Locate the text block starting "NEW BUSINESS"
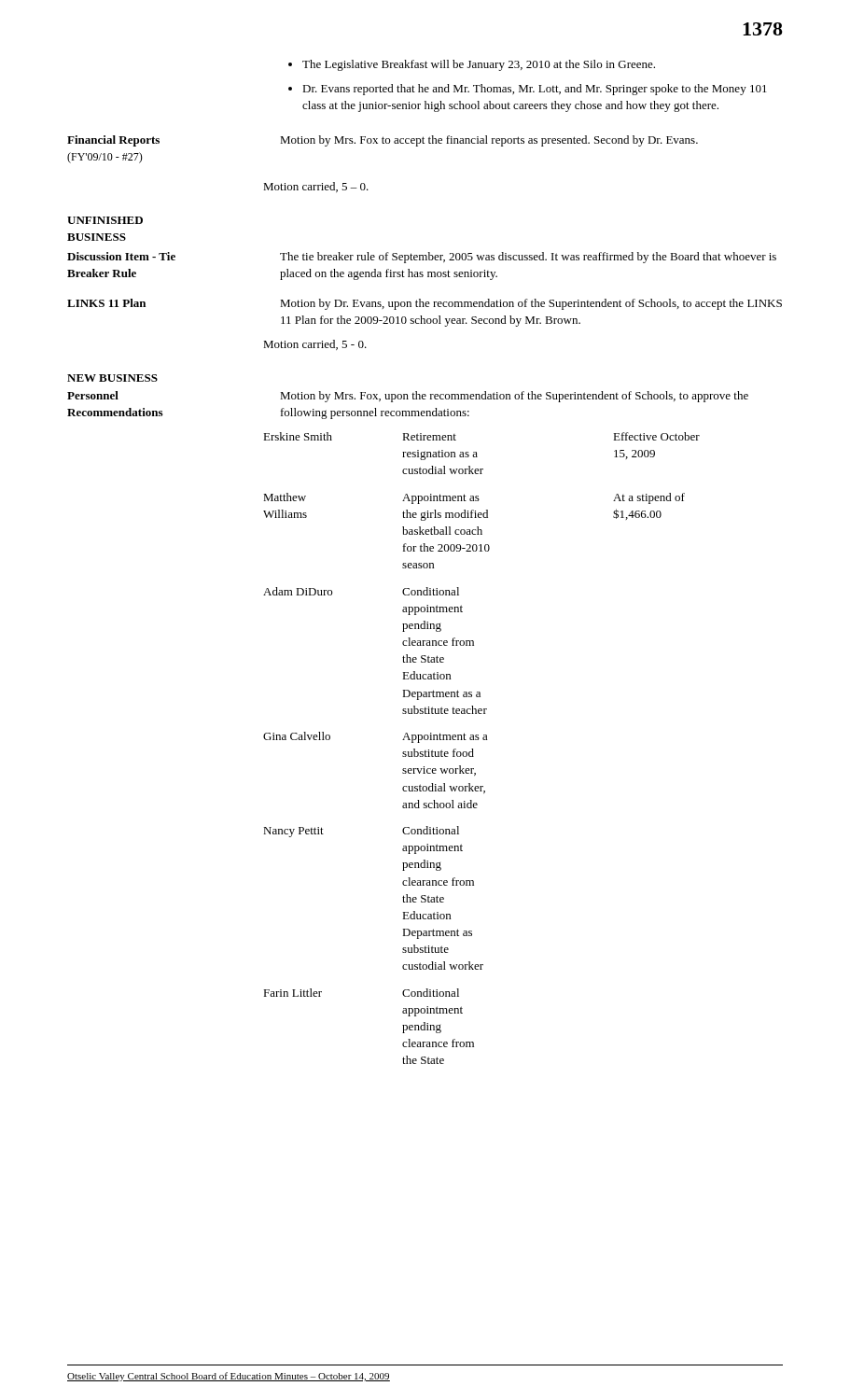 tap(112, 378)
